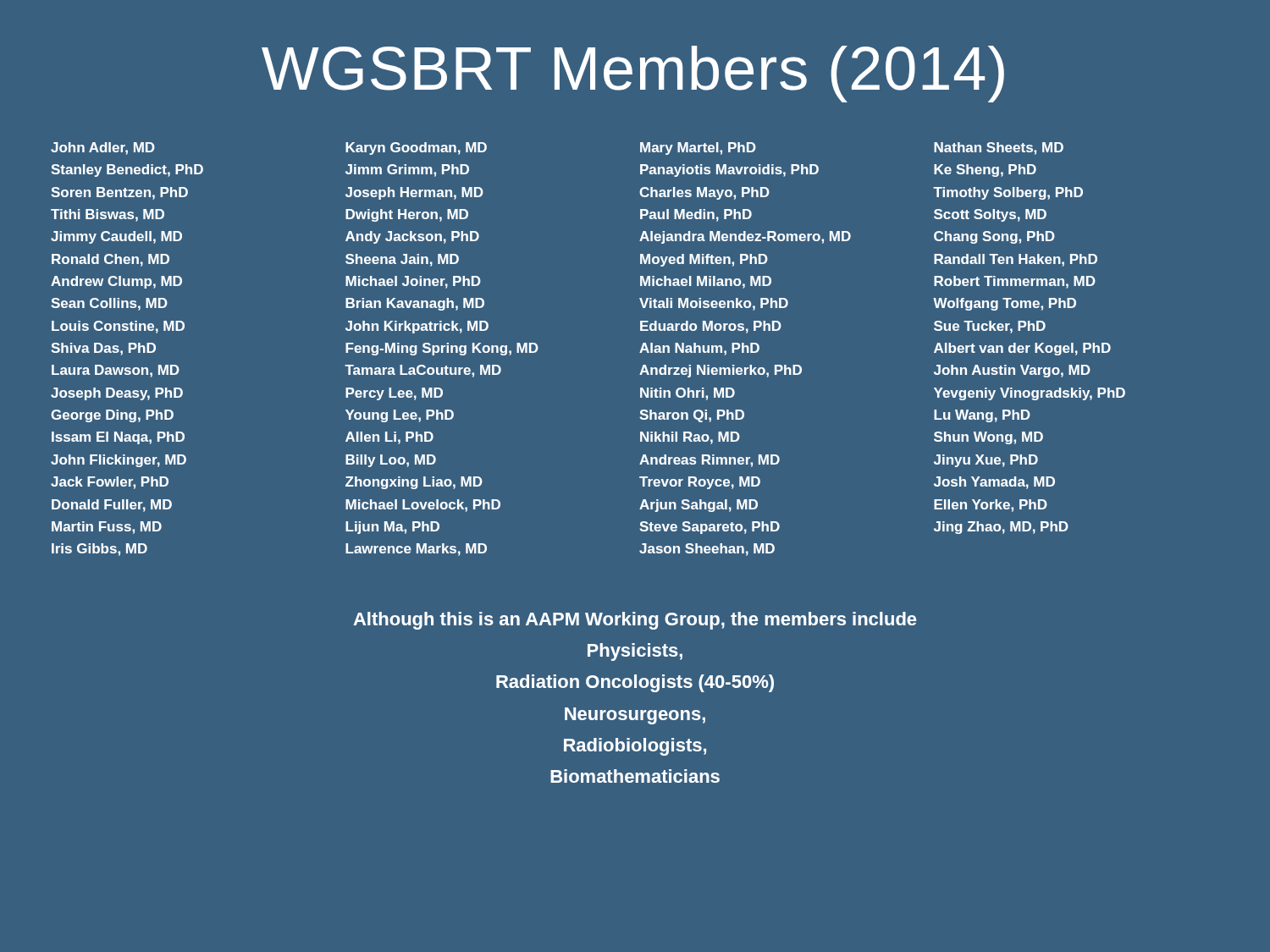Find the block on this page that starts "Karyn Goodman, MD Jimm Grimm,"

coord(488,349)
